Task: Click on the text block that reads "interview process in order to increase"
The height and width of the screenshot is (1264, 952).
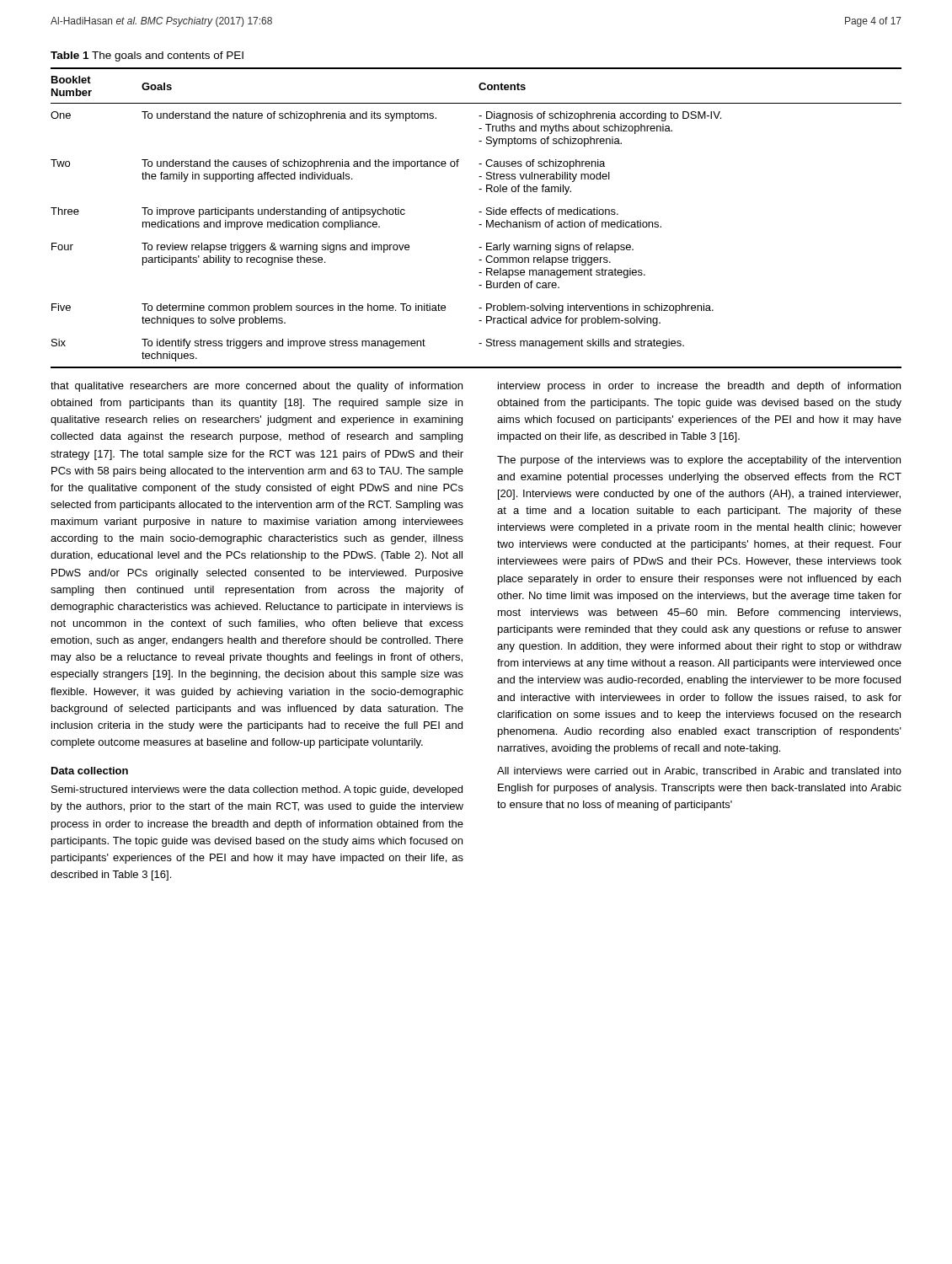Action: (x=699, y=596)
